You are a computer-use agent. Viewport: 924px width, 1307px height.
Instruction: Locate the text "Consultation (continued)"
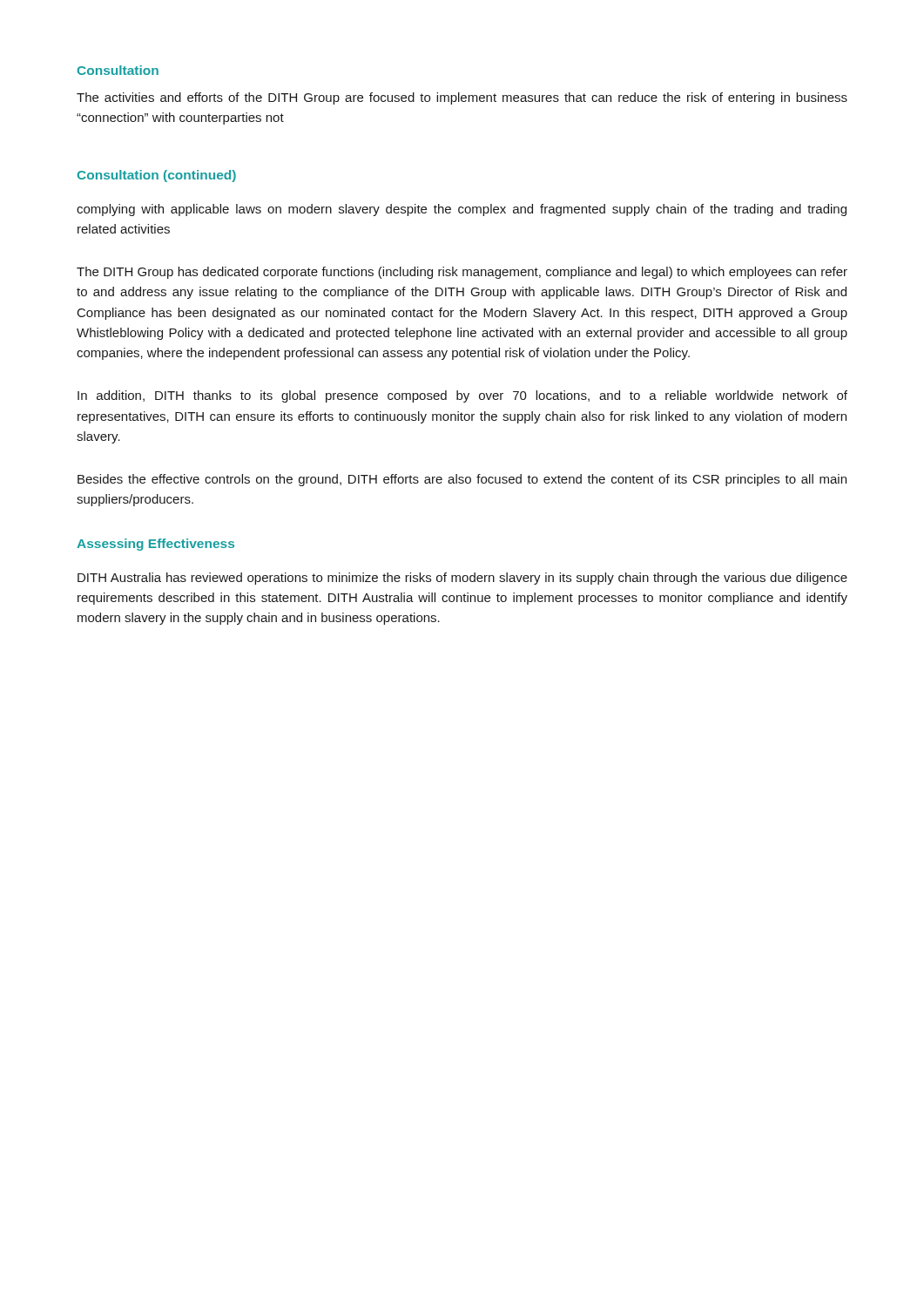click(156, 174)
